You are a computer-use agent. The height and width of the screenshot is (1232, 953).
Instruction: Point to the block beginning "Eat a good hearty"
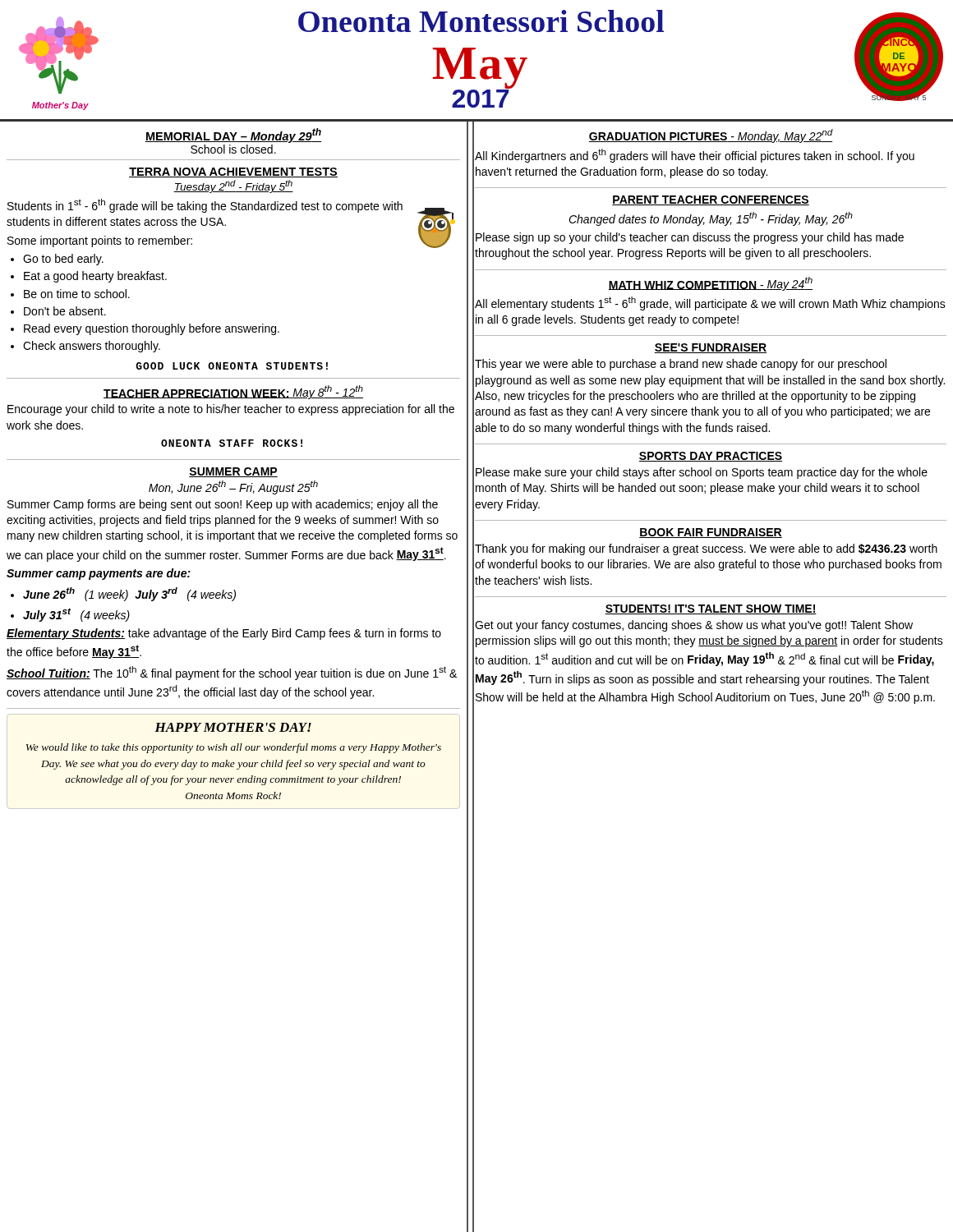[95, 276]
